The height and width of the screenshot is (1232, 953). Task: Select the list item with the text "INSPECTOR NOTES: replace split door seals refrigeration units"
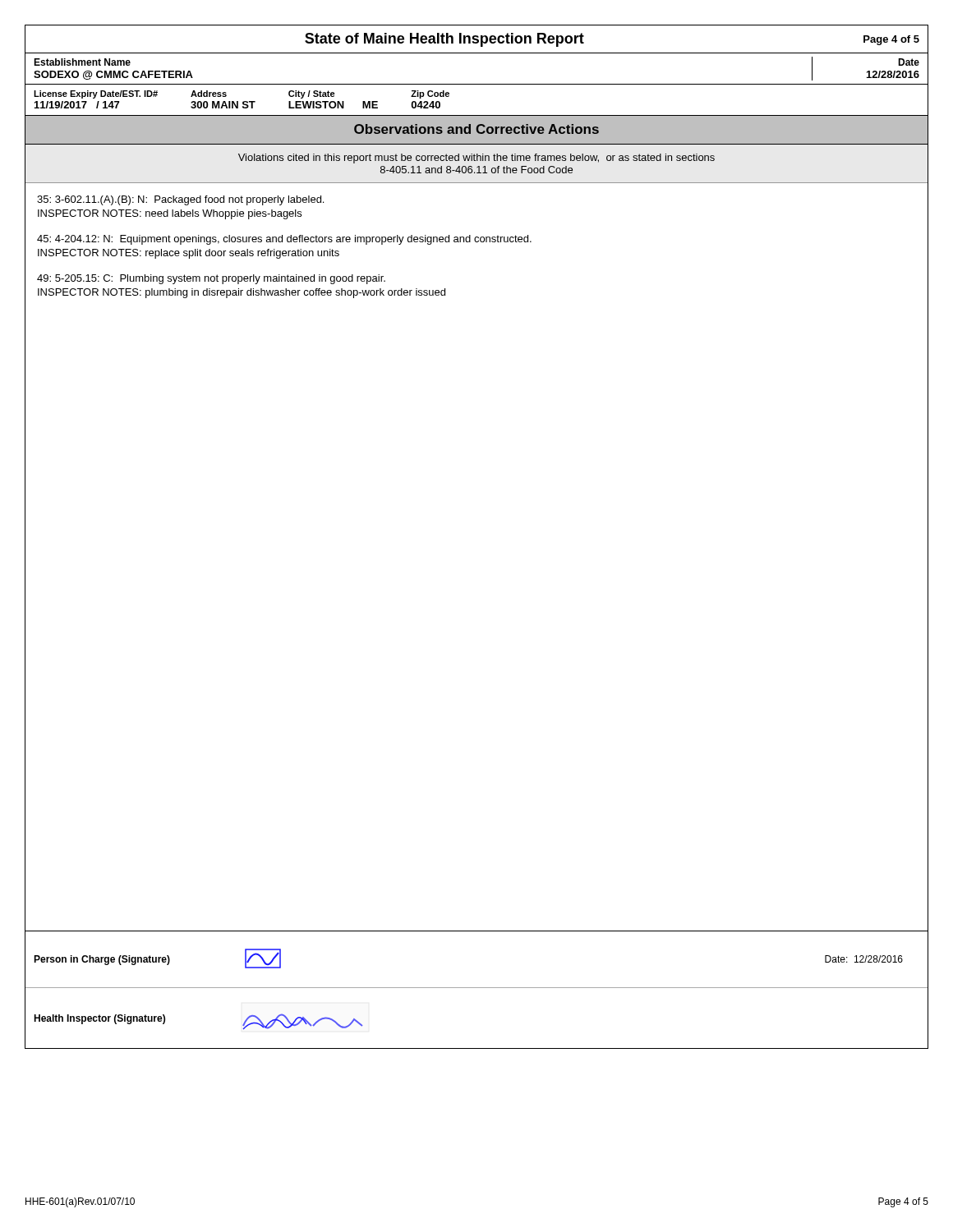[x=476, y=253]
